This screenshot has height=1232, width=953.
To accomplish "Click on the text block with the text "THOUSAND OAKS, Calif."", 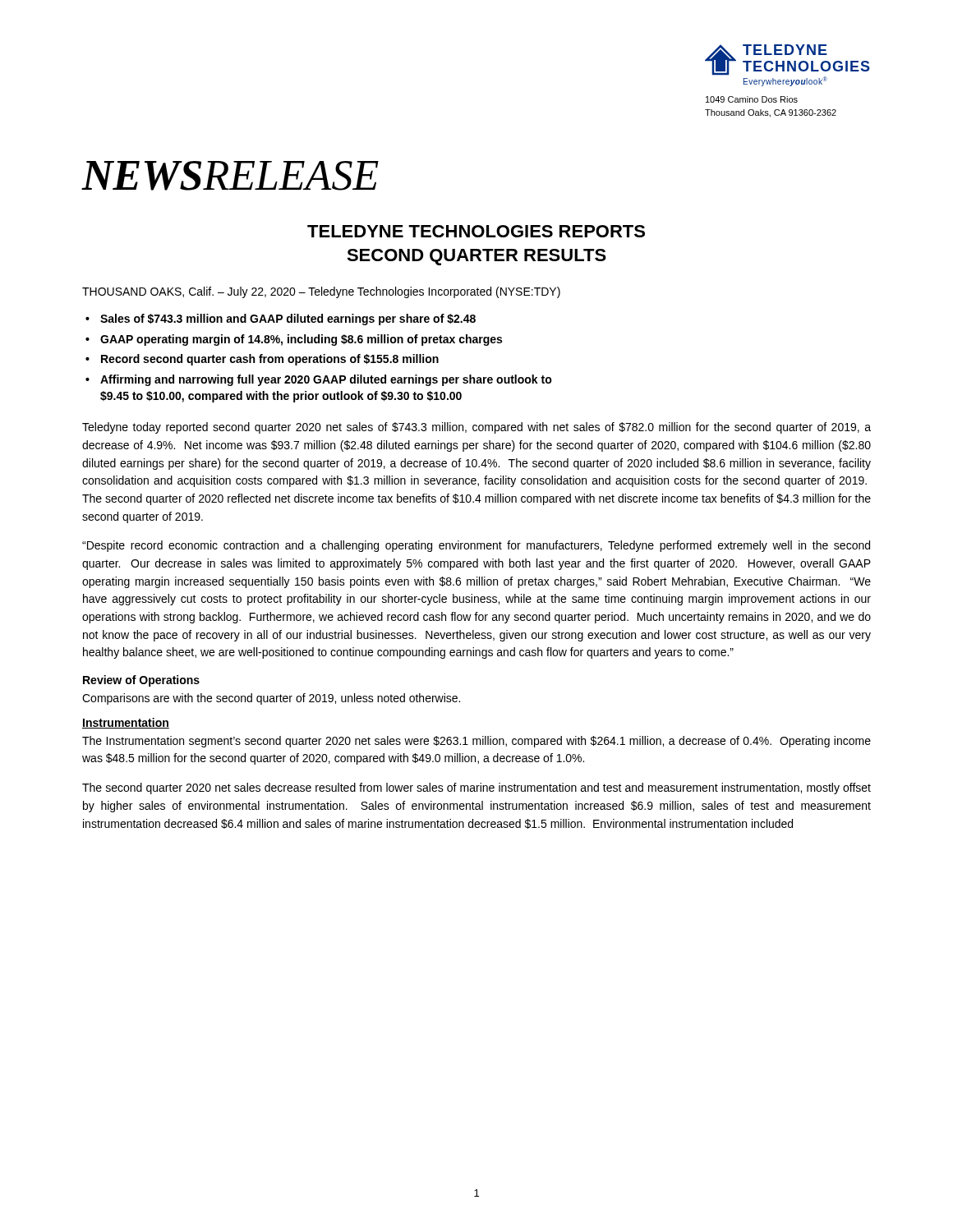I will (x=321, y=292).
